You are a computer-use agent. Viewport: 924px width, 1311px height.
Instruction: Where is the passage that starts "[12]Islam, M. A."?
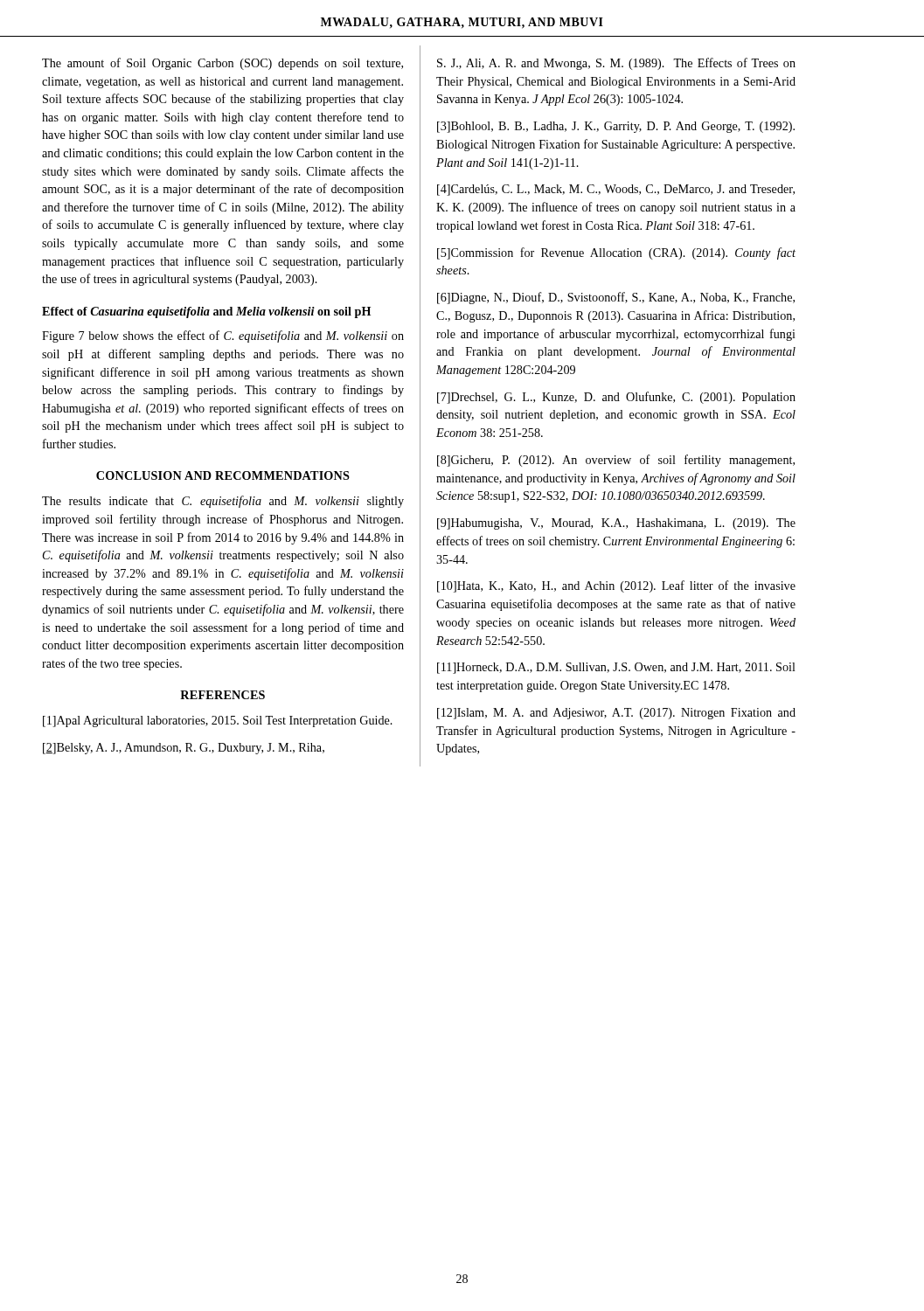pyautogui.click(x=616, y=730)
